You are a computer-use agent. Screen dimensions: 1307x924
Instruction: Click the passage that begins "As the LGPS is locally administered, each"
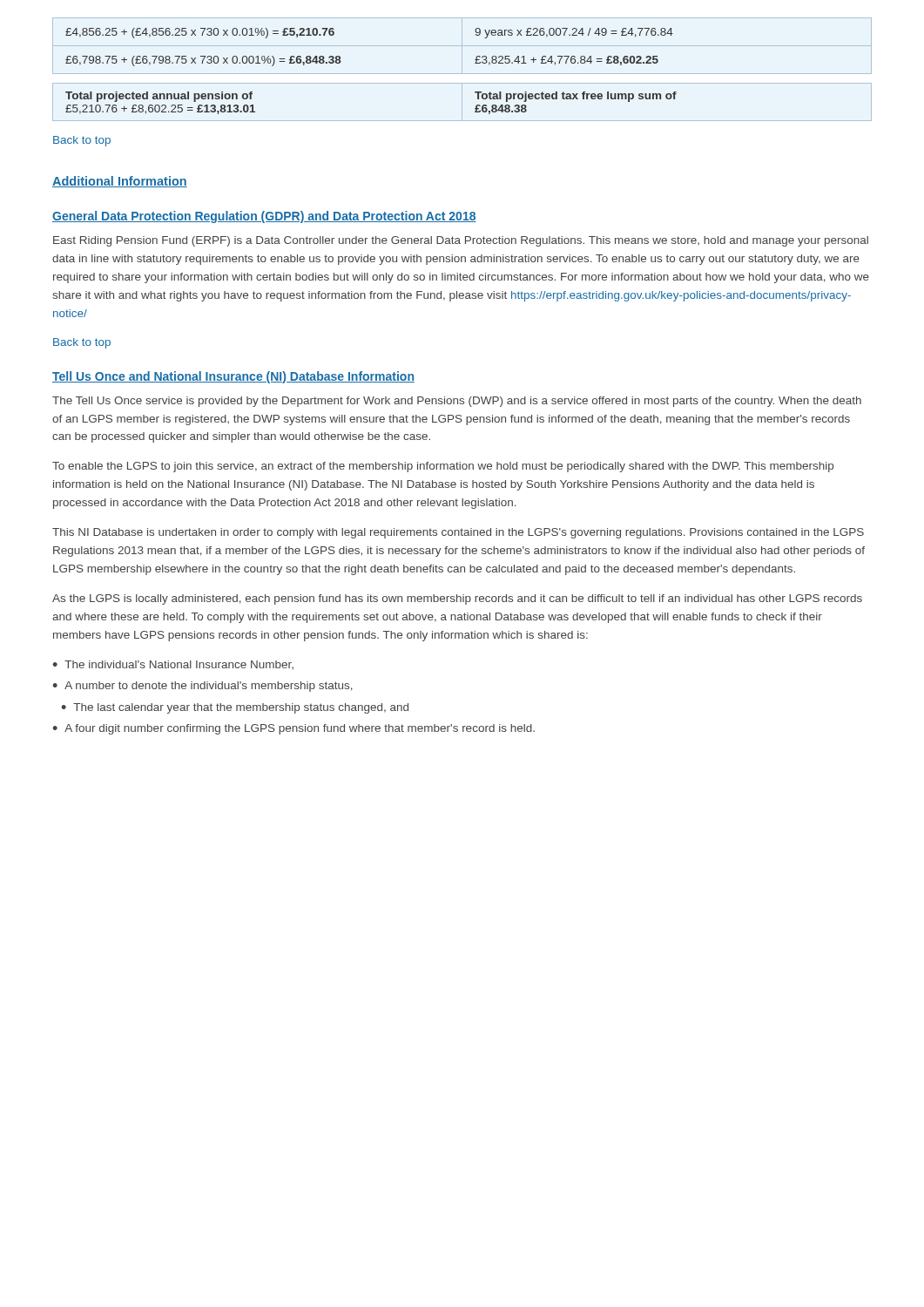pyautogui.click(x=457, y=616)
